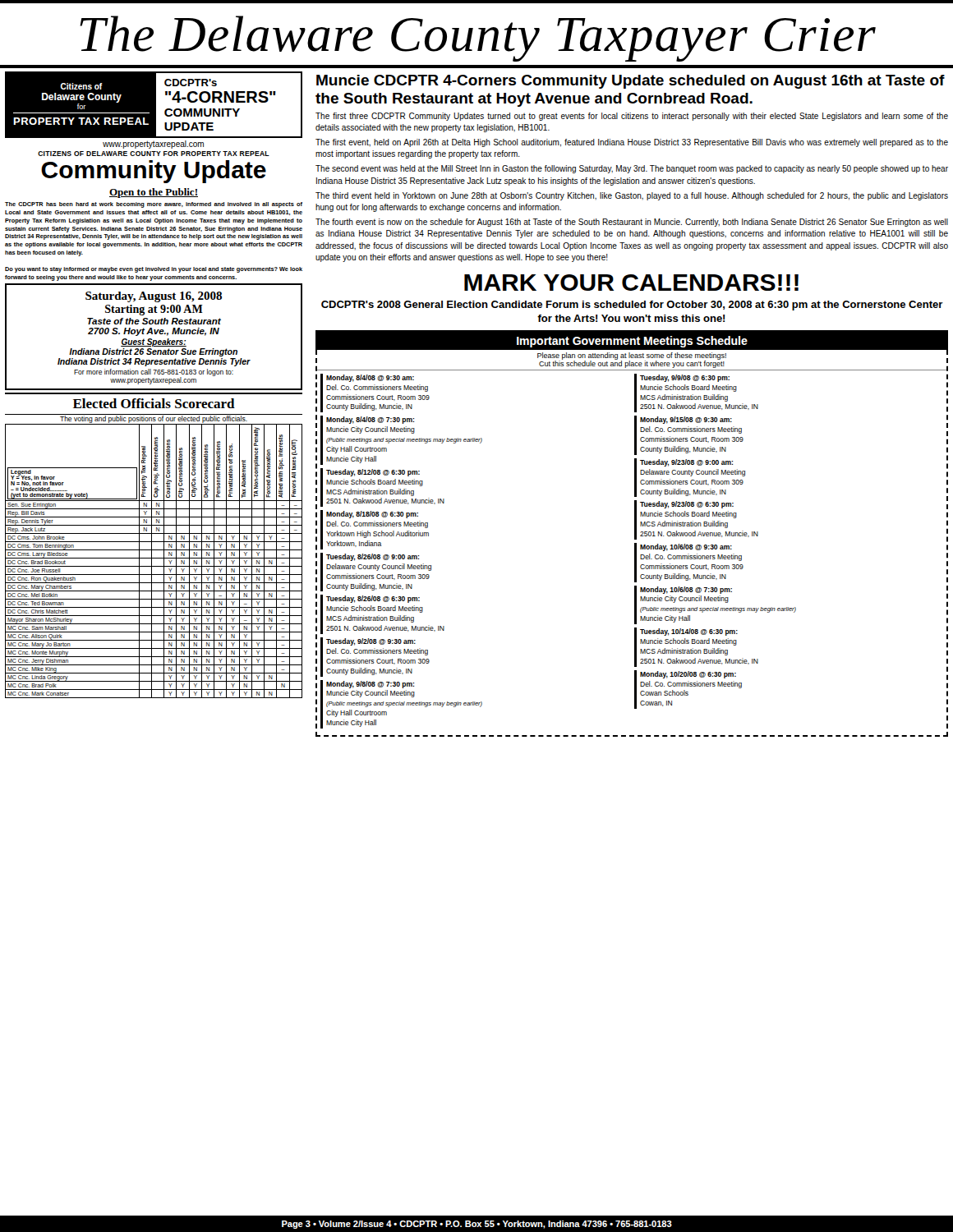Point to the block beginning "Monday, 10/6/08 @ 7:30"

pos(718,604)
